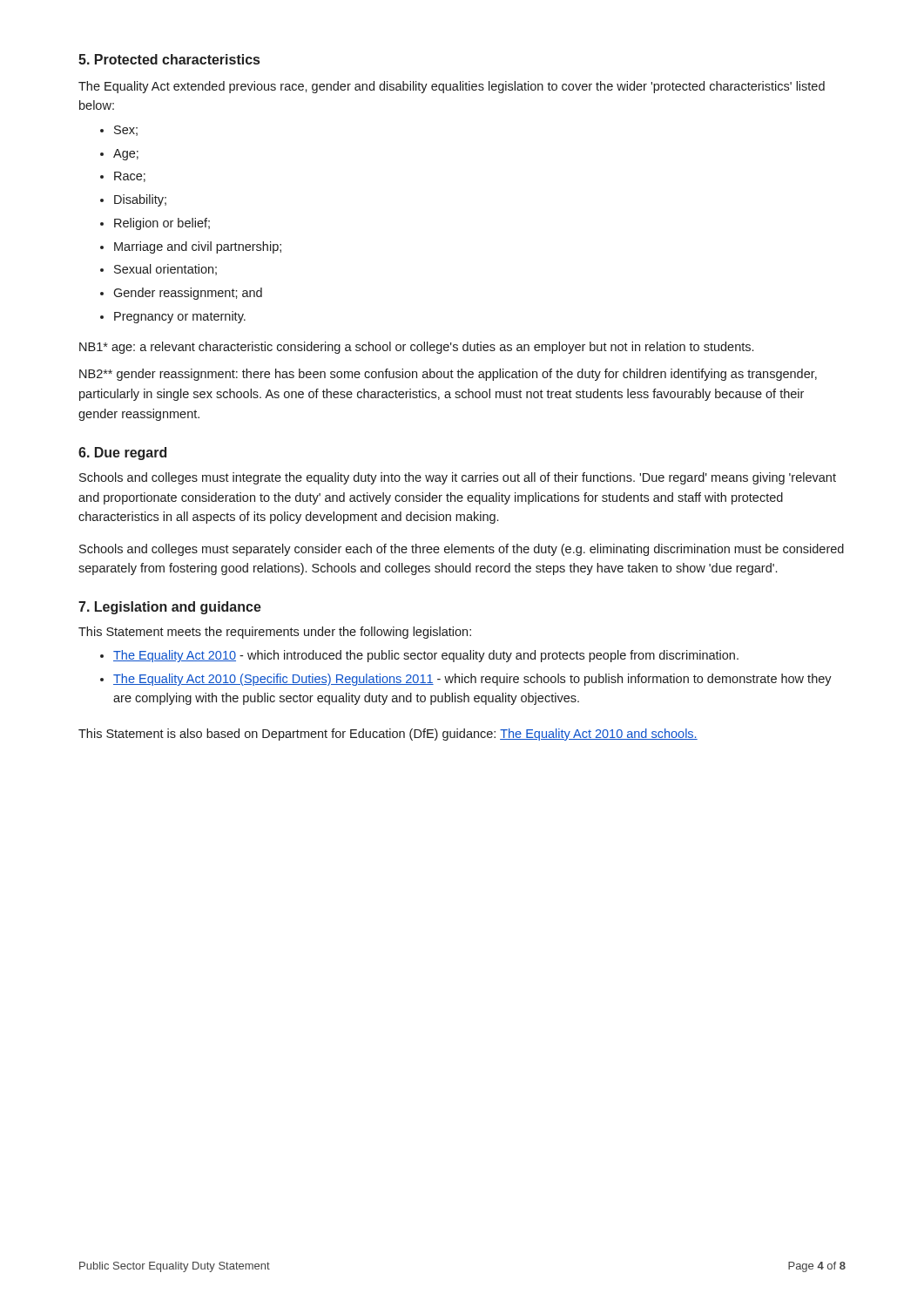
Task: Click the passage that begins "NB1* age: a relevant characteristic"
Action: click(416, 347)
